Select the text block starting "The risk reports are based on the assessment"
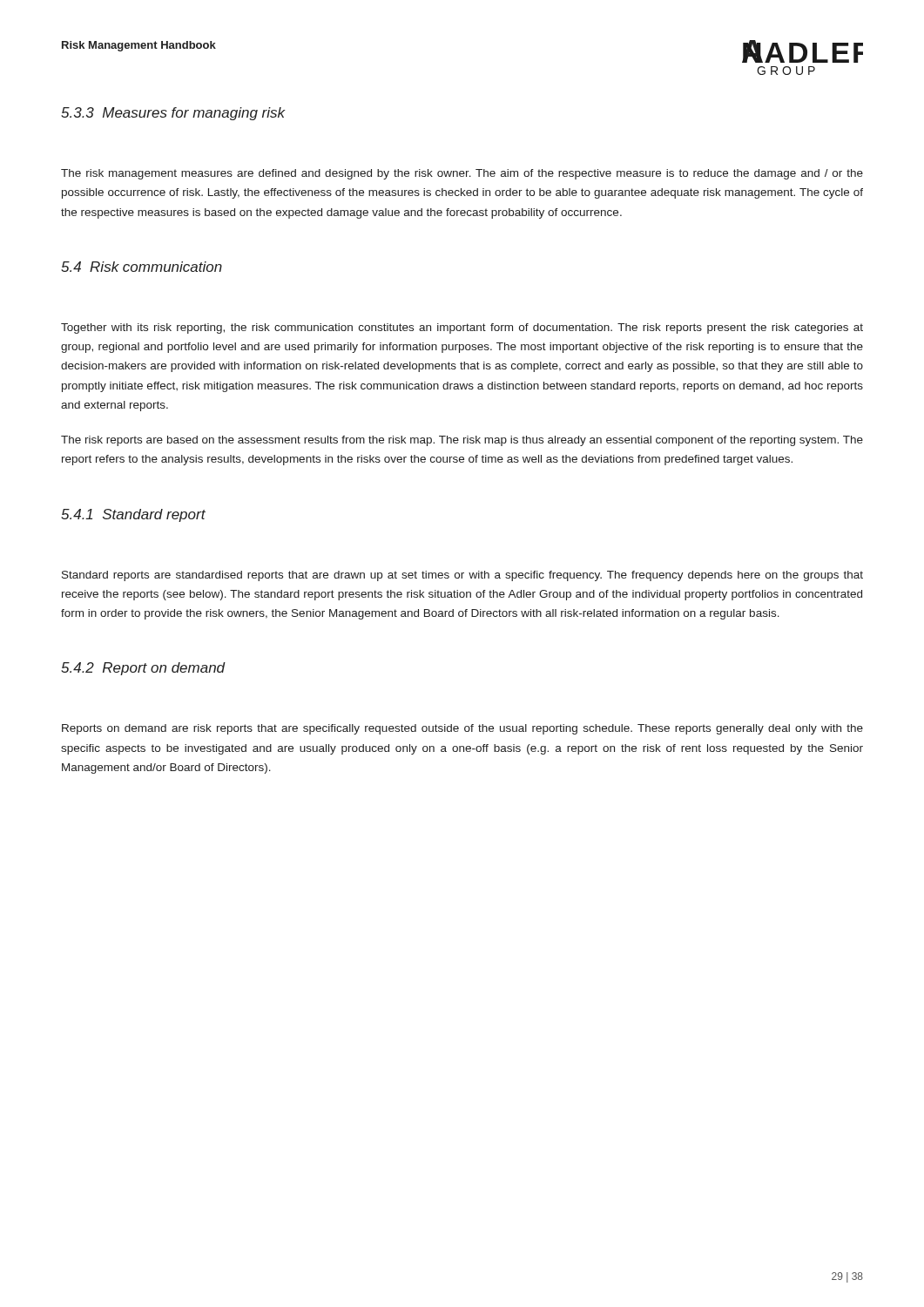 462,449
